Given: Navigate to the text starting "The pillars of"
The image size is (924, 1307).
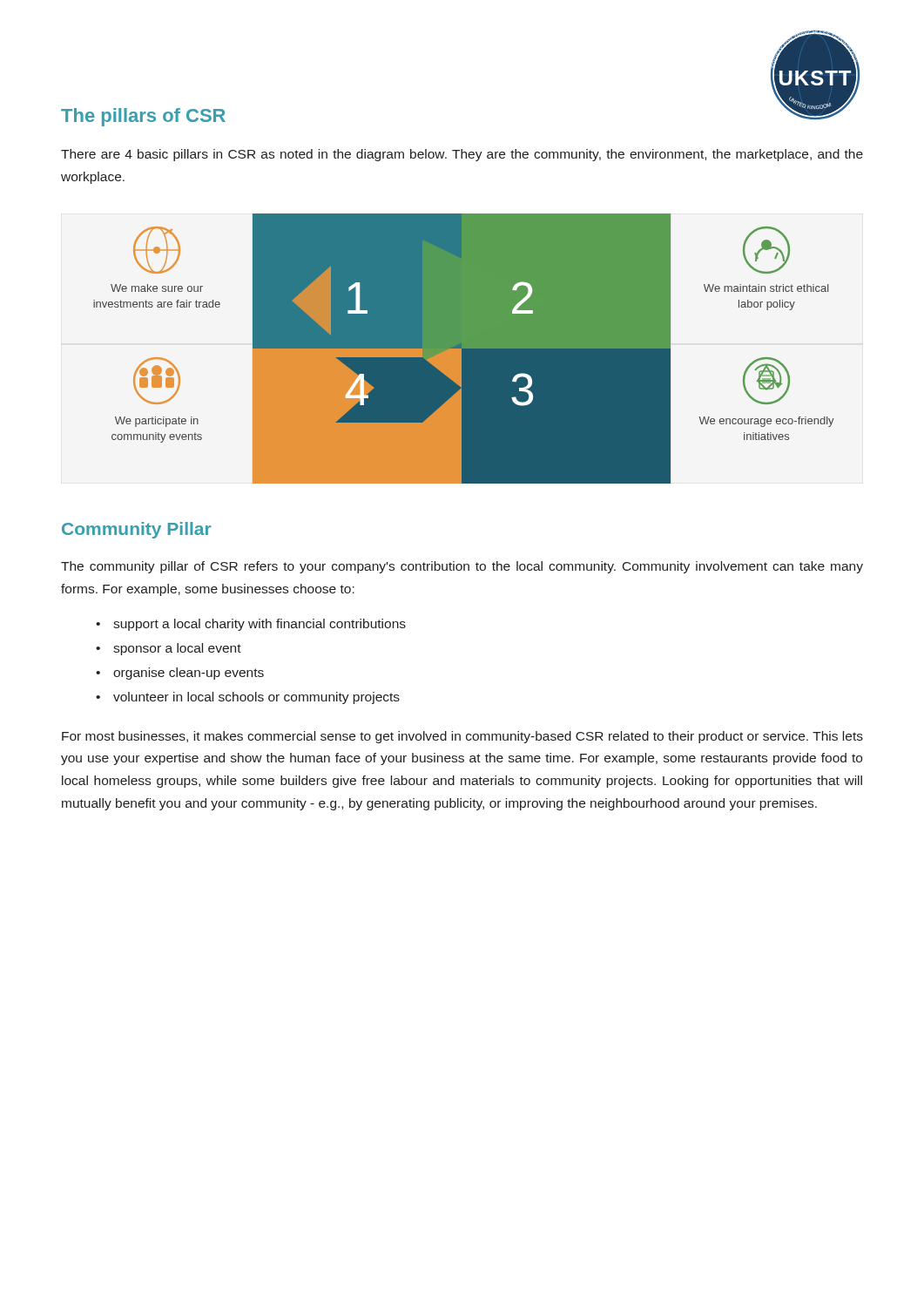Looking at the screenshot, I should click(143, 115).
